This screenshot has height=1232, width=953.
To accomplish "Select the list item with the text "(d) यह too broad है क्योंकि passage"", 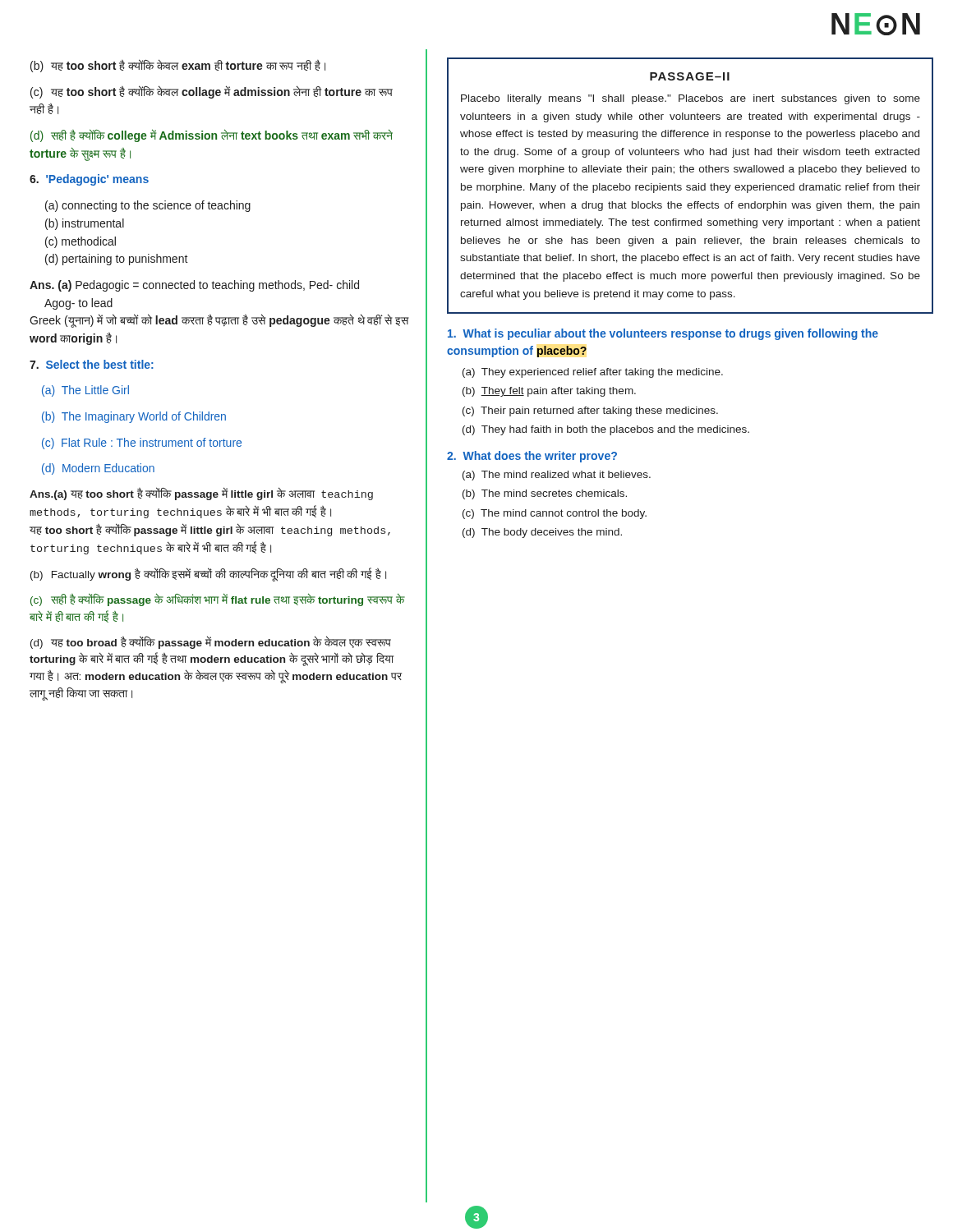I will (x=216, y=667).
